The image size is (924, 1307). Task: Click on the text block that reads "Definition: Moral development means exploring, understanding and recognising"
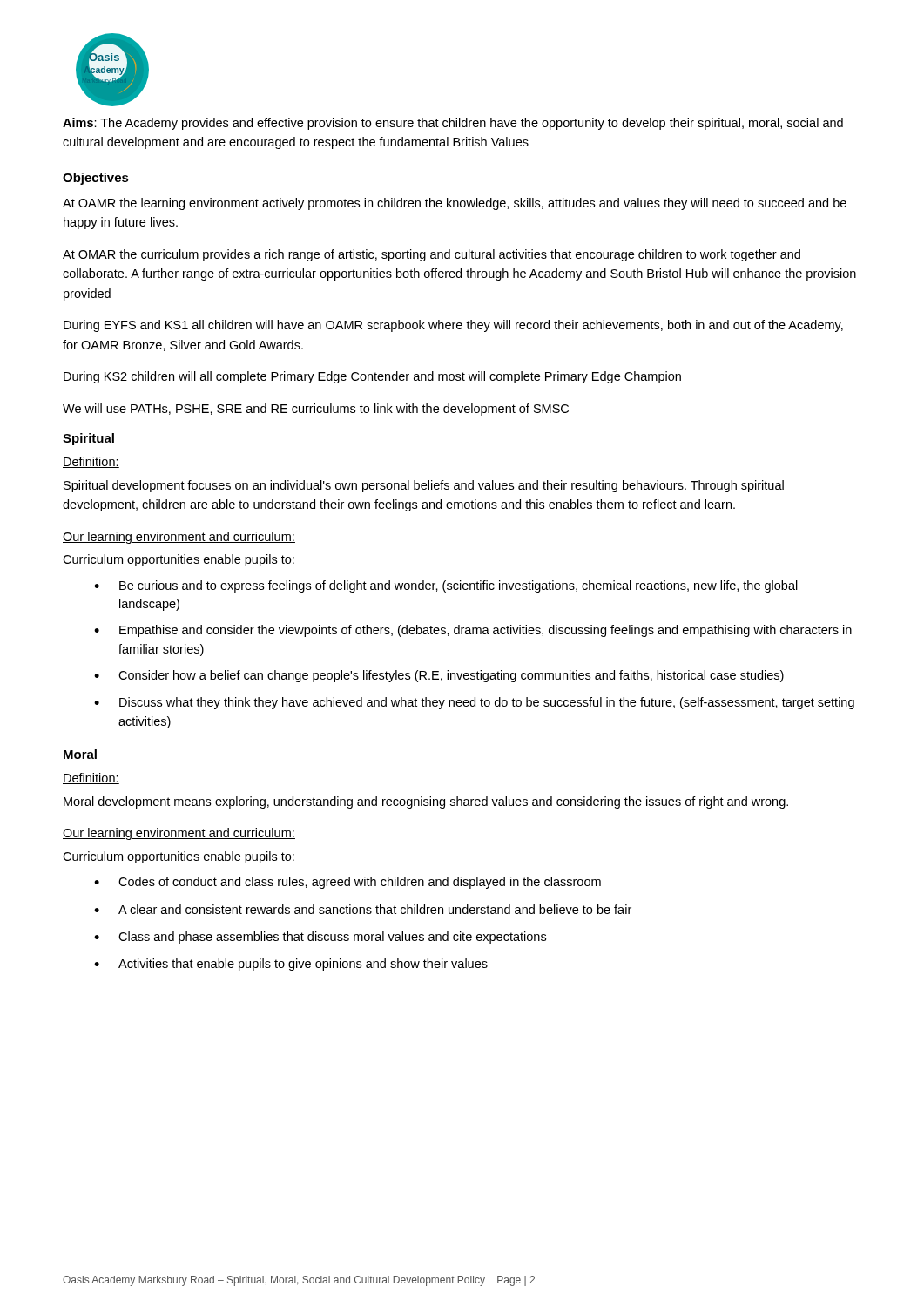point(462,789)
